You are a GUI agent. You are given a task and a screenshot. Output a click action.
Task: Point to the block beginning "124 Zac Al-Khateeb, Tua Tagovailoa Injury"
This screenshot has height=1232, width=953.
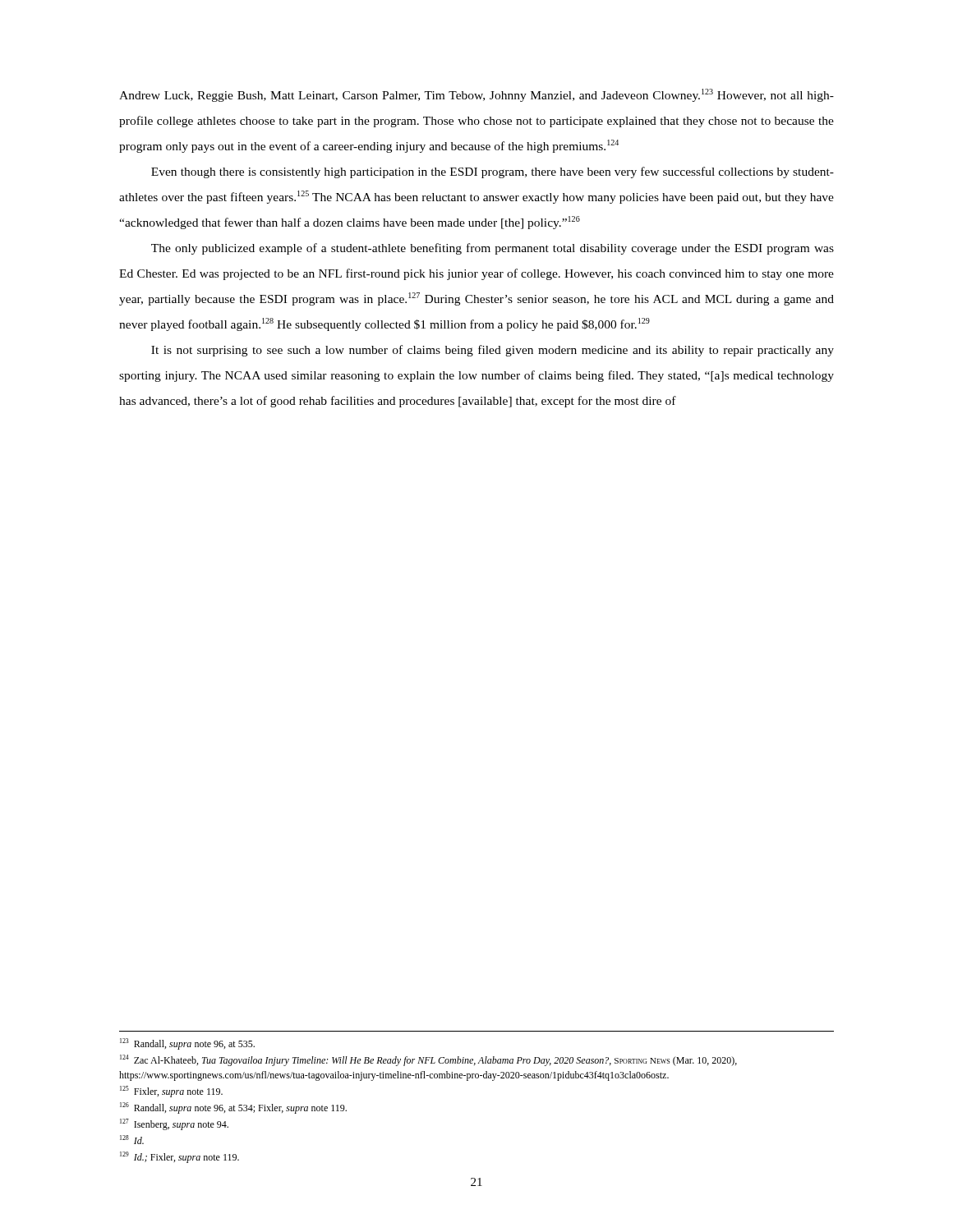click(x=428, y=1067)
